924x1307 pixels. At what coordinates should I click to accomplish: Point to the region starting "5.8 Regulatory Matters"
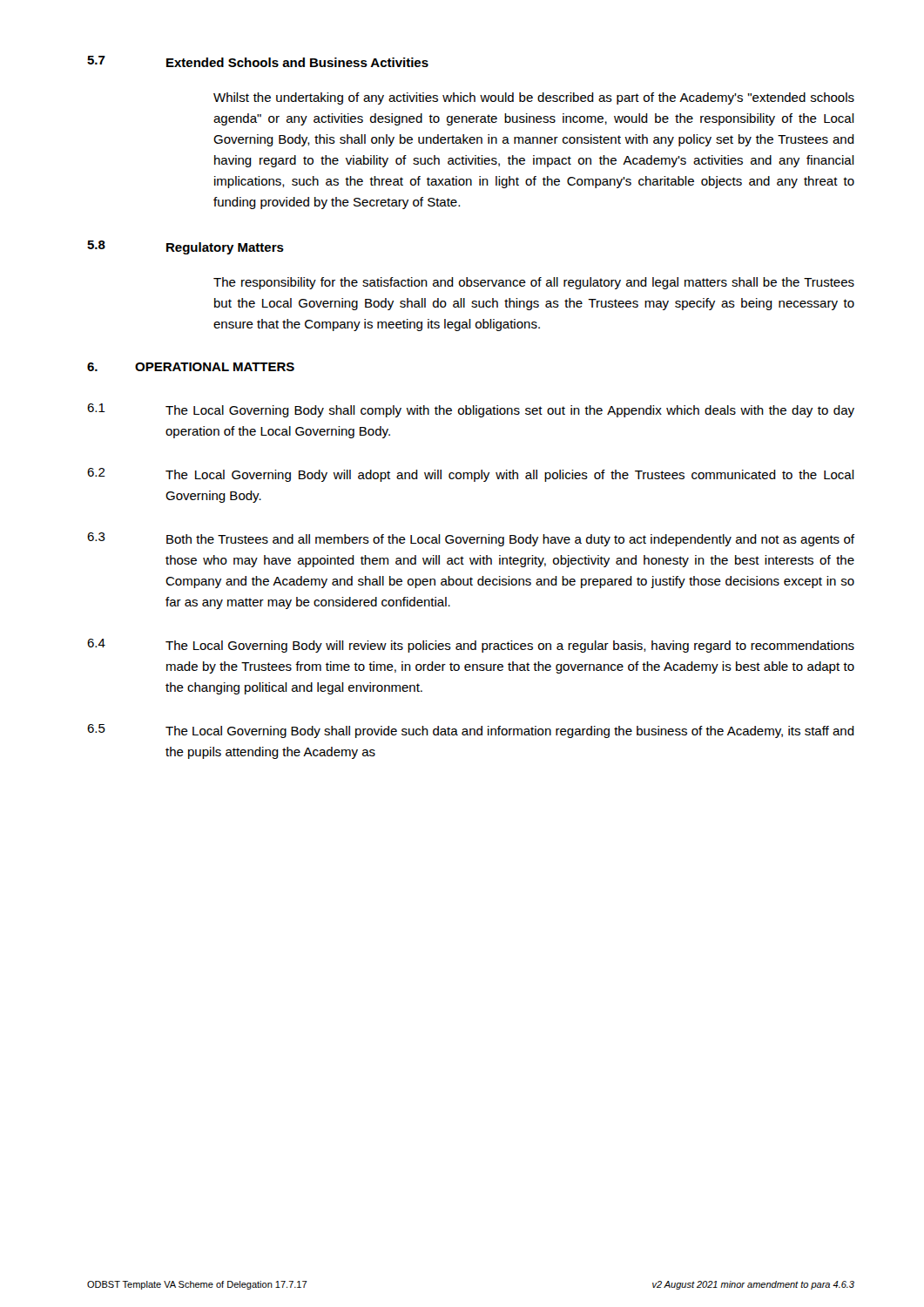185,247
